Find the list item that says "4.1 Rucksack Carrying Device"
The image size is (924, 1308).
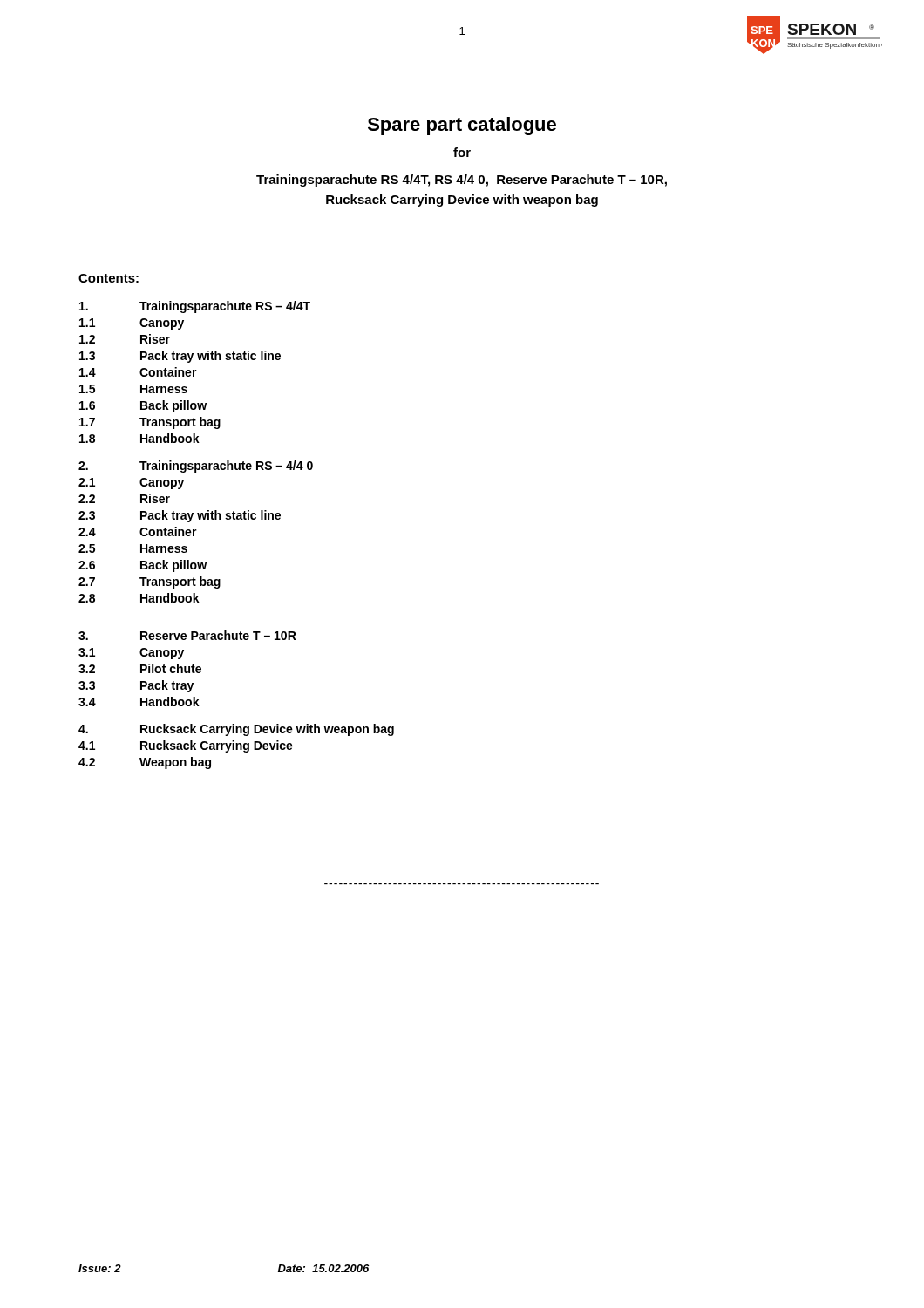186,746
